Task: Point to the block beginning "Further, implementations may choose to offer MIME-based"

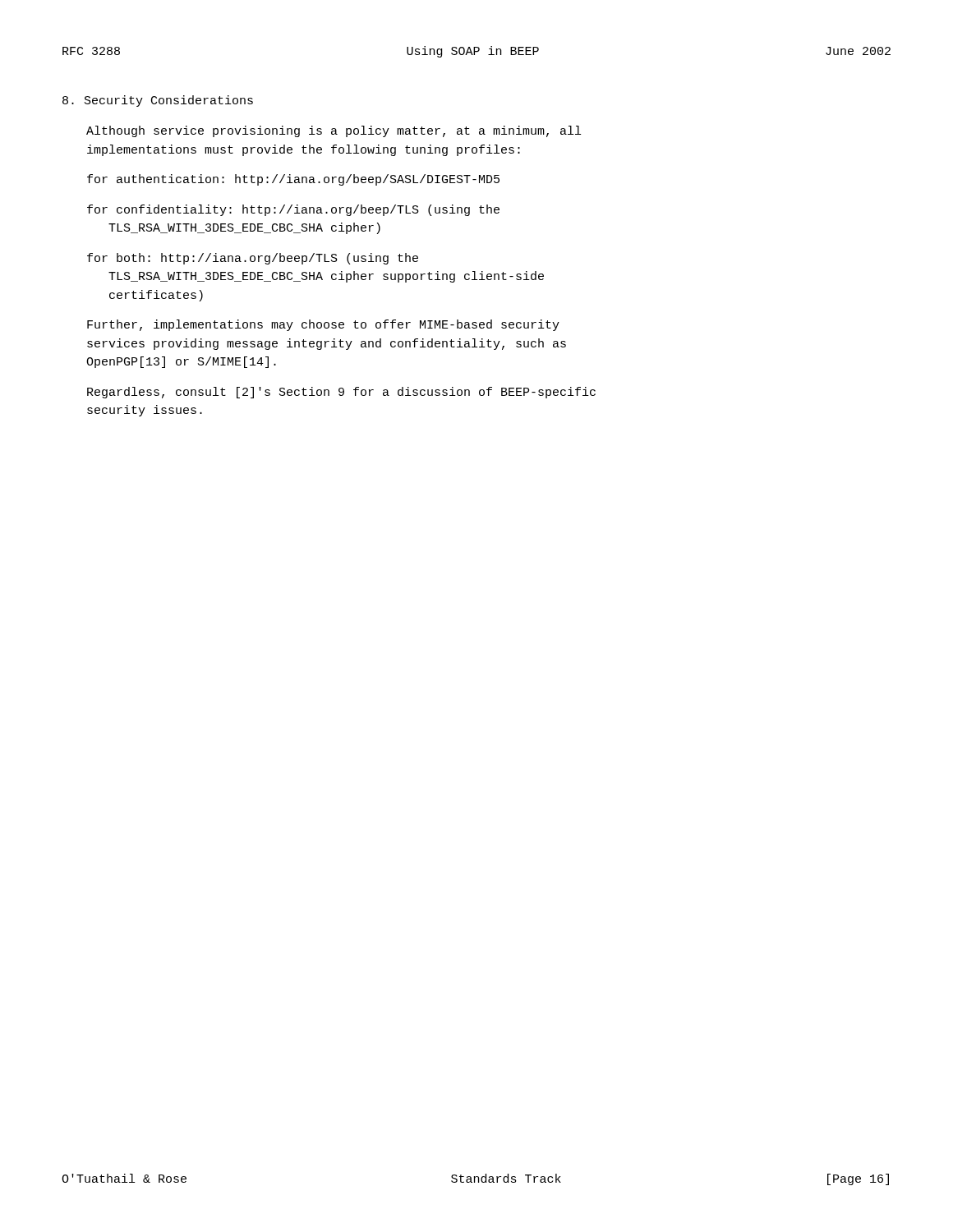Action: 327,344
